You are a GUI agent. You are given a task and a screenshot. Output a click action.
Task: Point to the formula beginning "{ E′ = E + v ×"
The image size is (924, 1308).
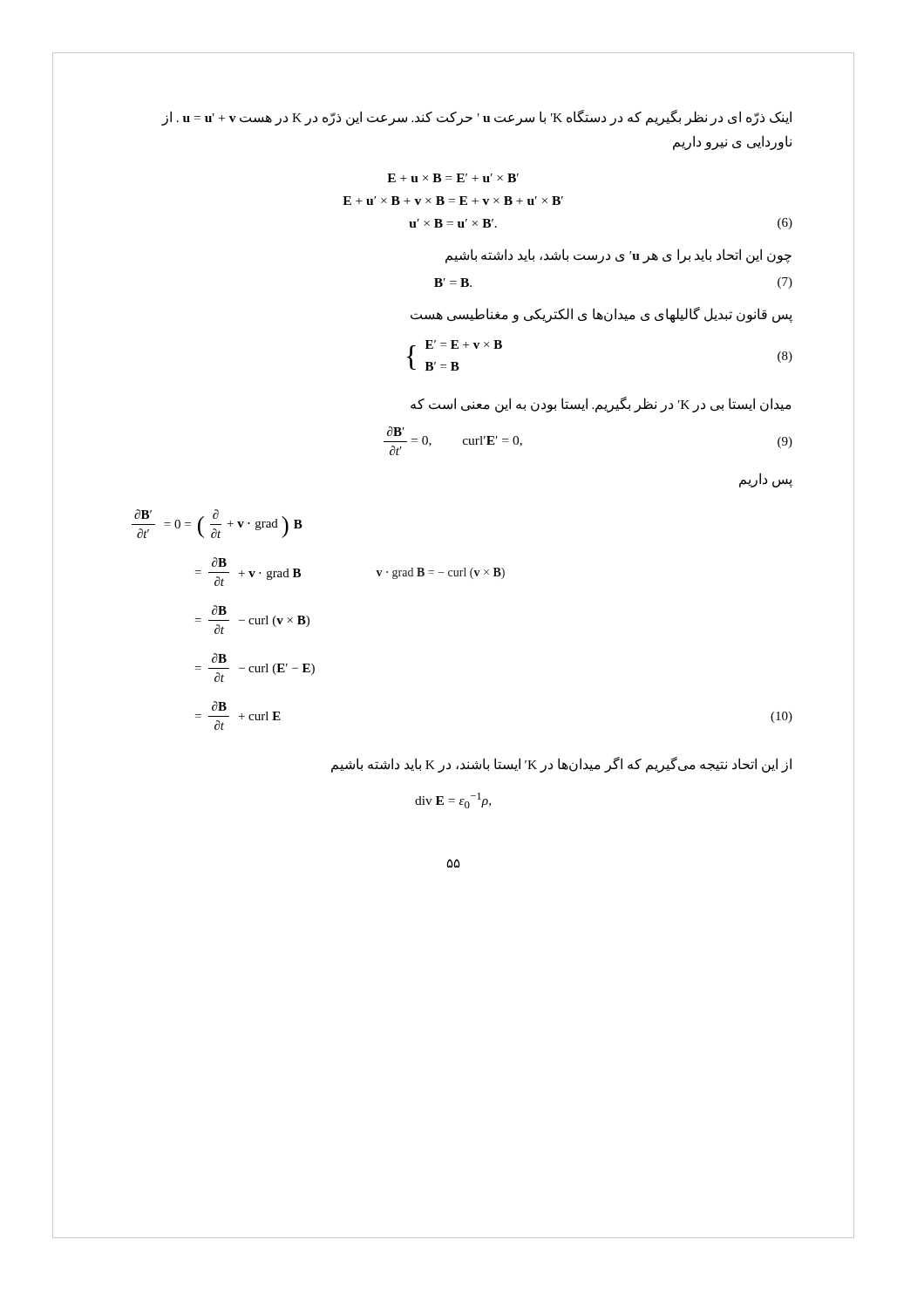point(453,356)
